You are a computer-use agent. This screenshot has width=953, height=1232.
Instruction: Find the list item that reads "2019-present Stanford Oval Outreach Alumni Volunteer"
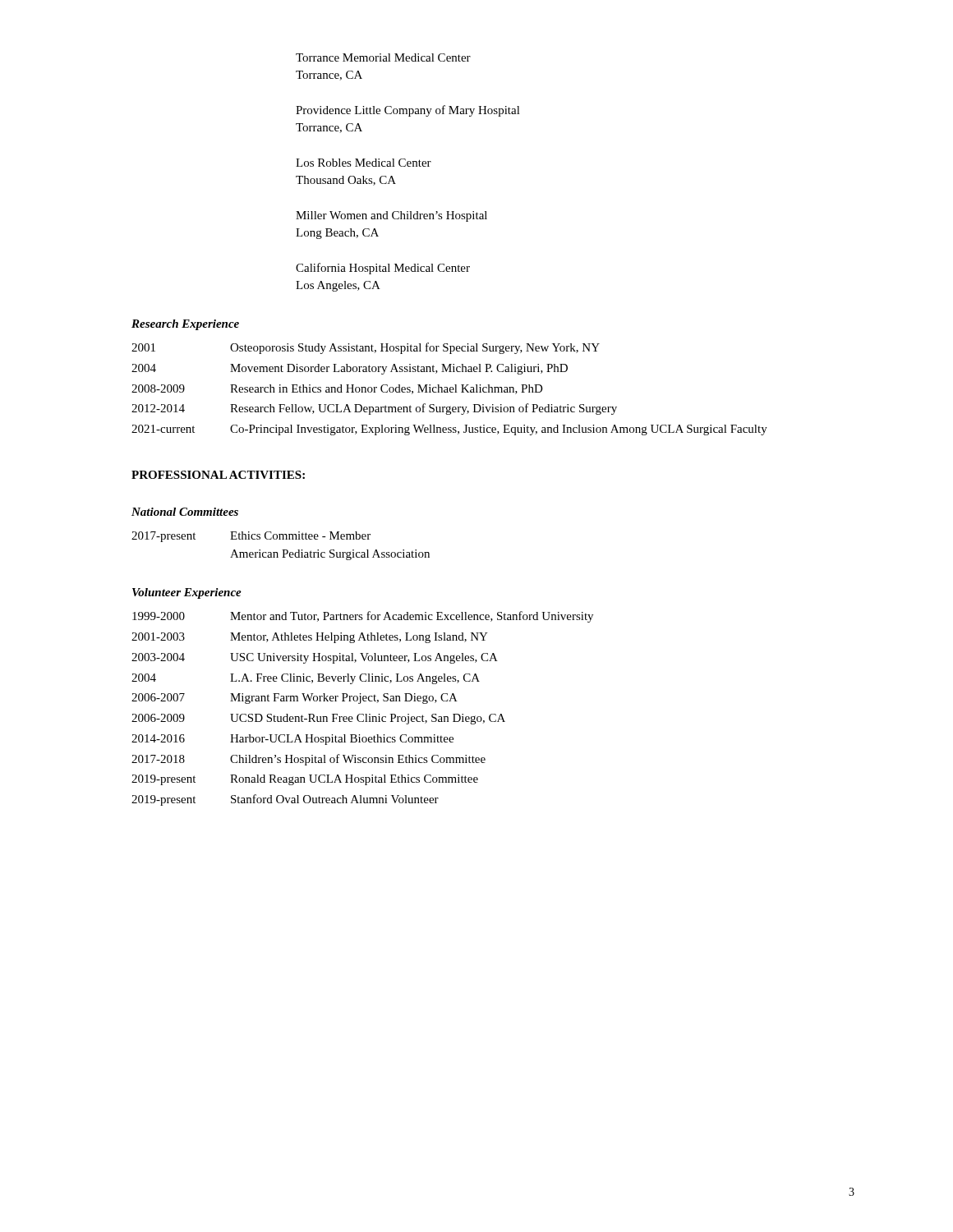[285, 800]
